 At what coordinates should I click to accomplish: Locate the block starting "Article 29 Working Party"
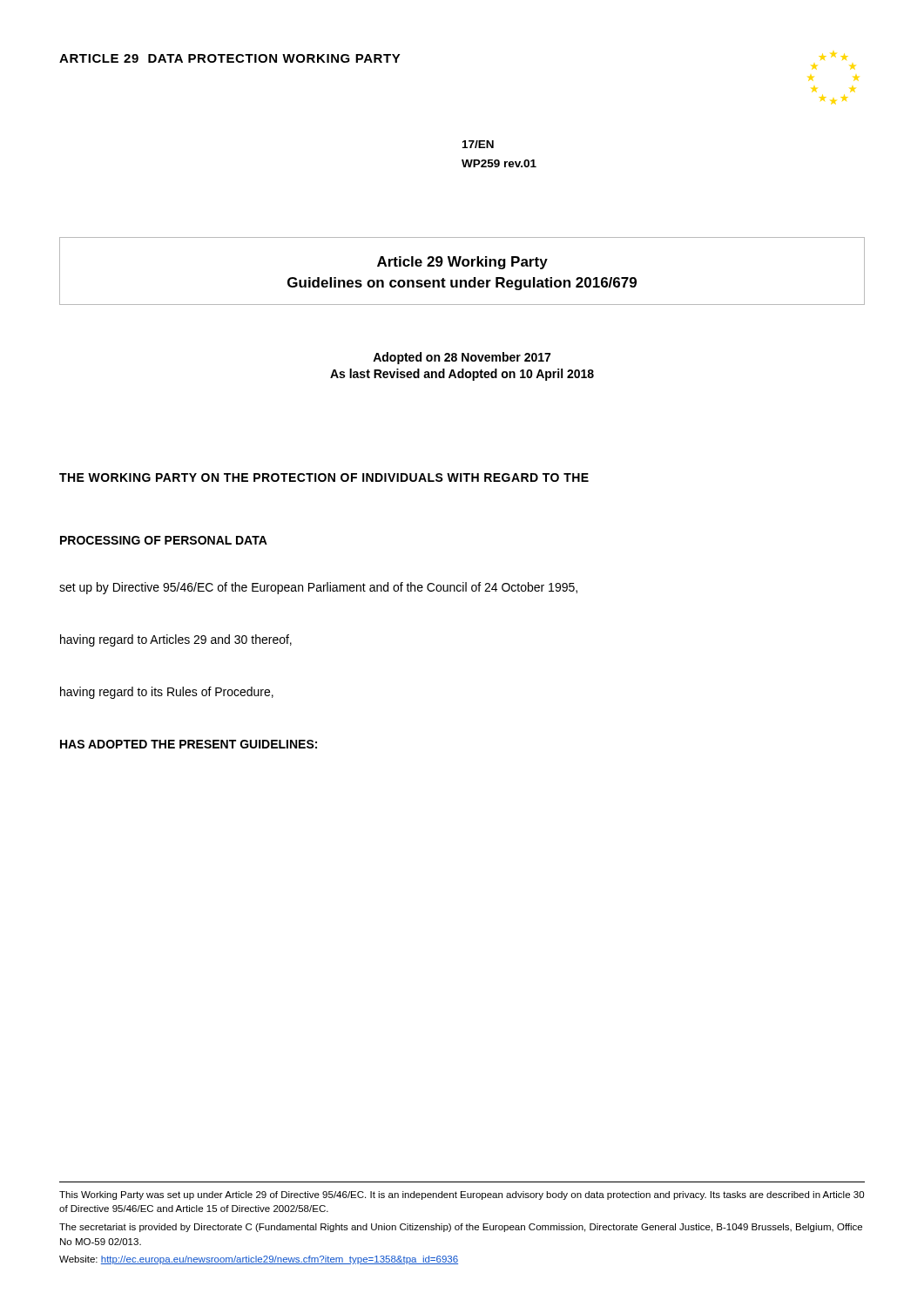pyautogui.click(x=462, y=273)
